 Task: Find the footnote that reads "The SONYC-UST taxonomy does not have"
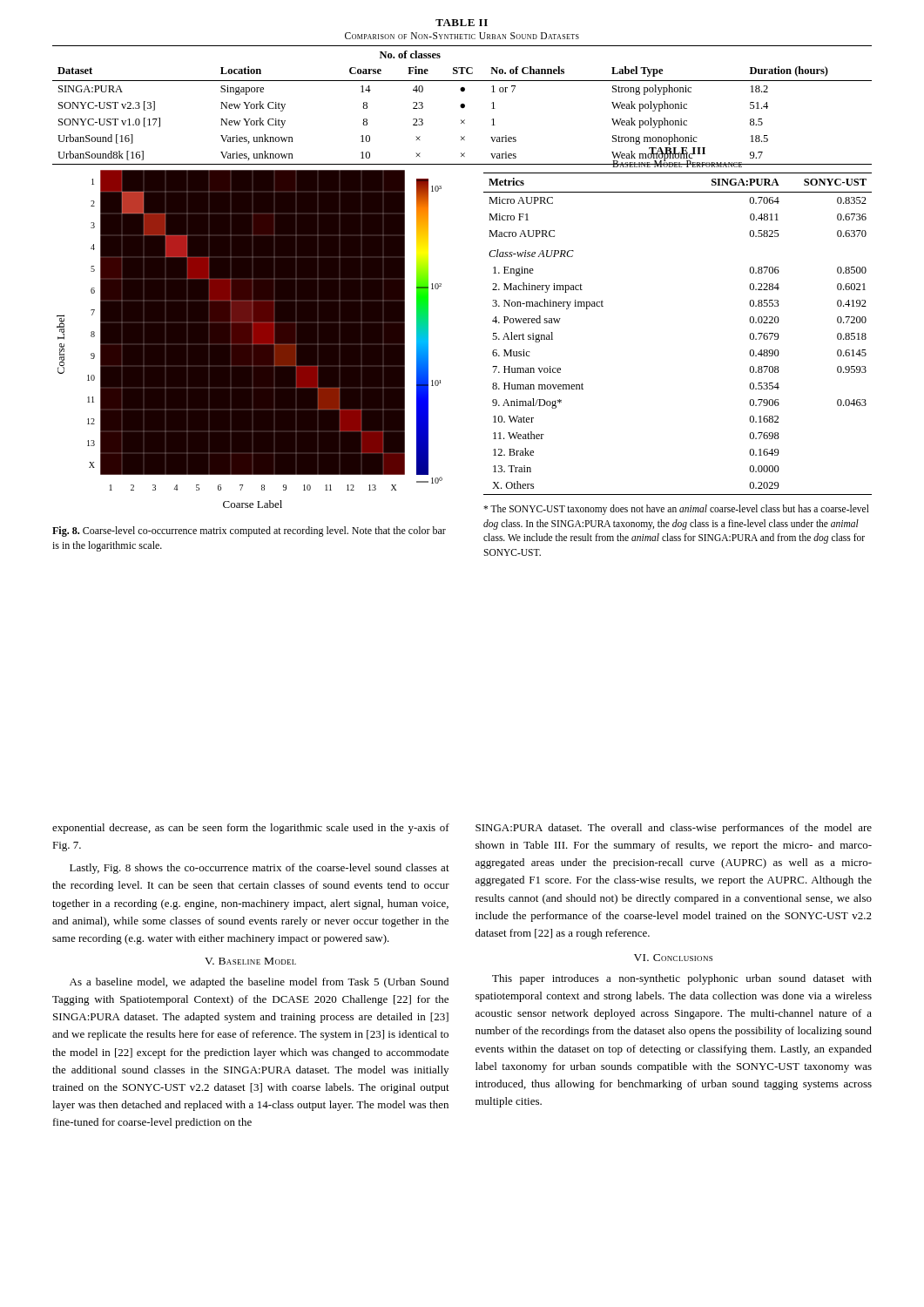[676, 531]
